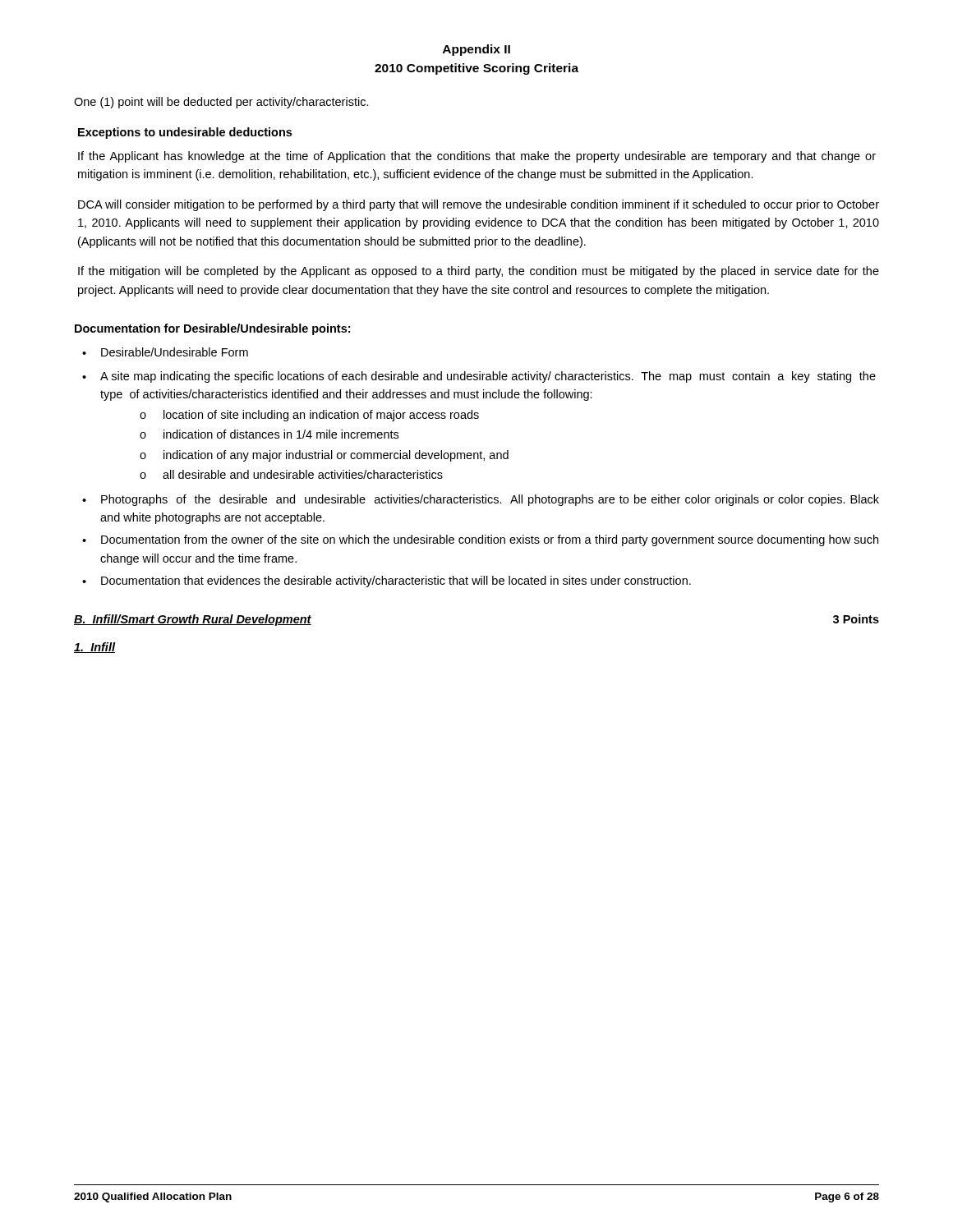Locate the text "1. Infill"
953x1232 pixels.
point(94,647)
